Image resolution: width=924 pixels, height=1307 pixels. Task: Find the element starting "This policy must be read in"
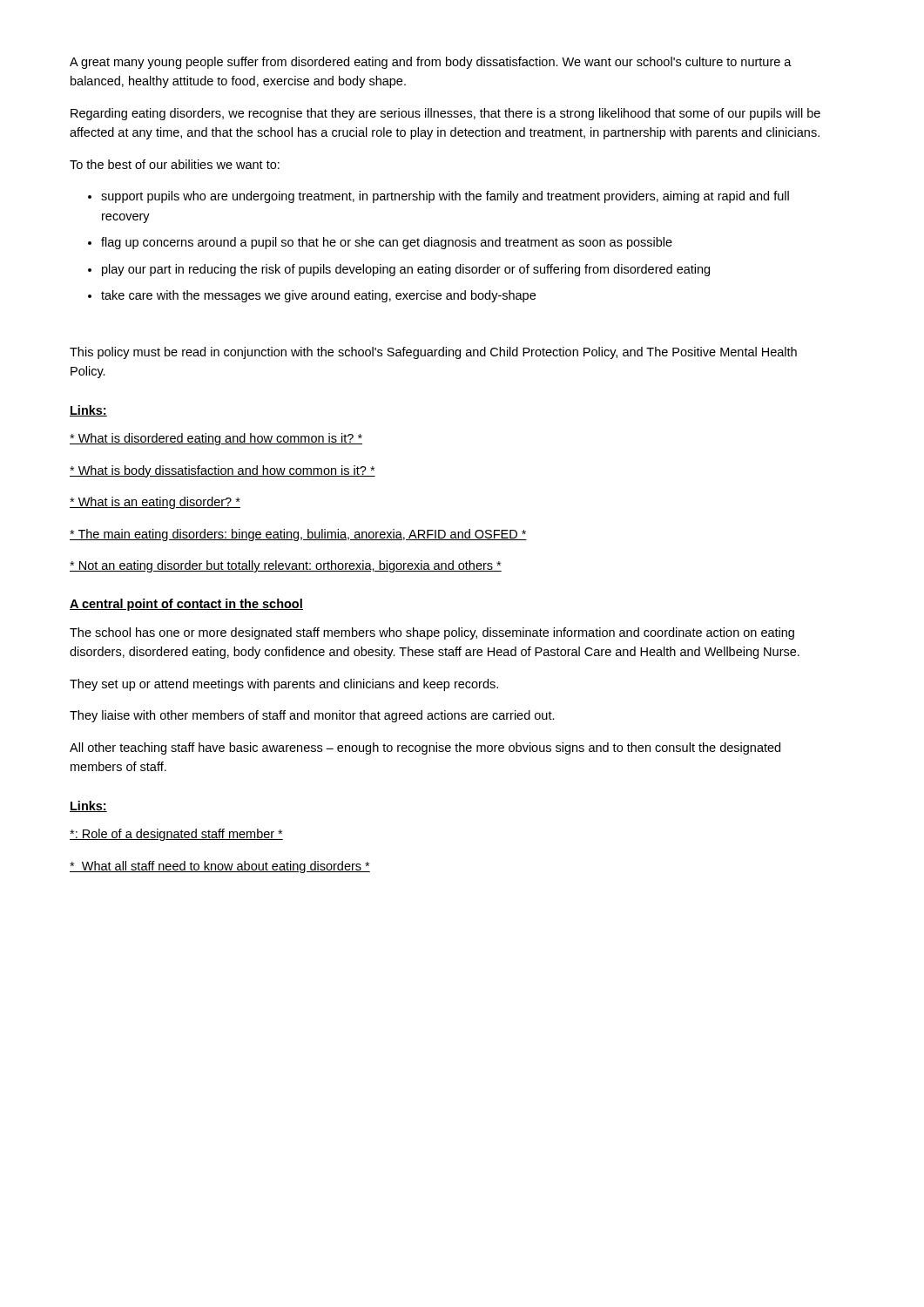(434, 362)
